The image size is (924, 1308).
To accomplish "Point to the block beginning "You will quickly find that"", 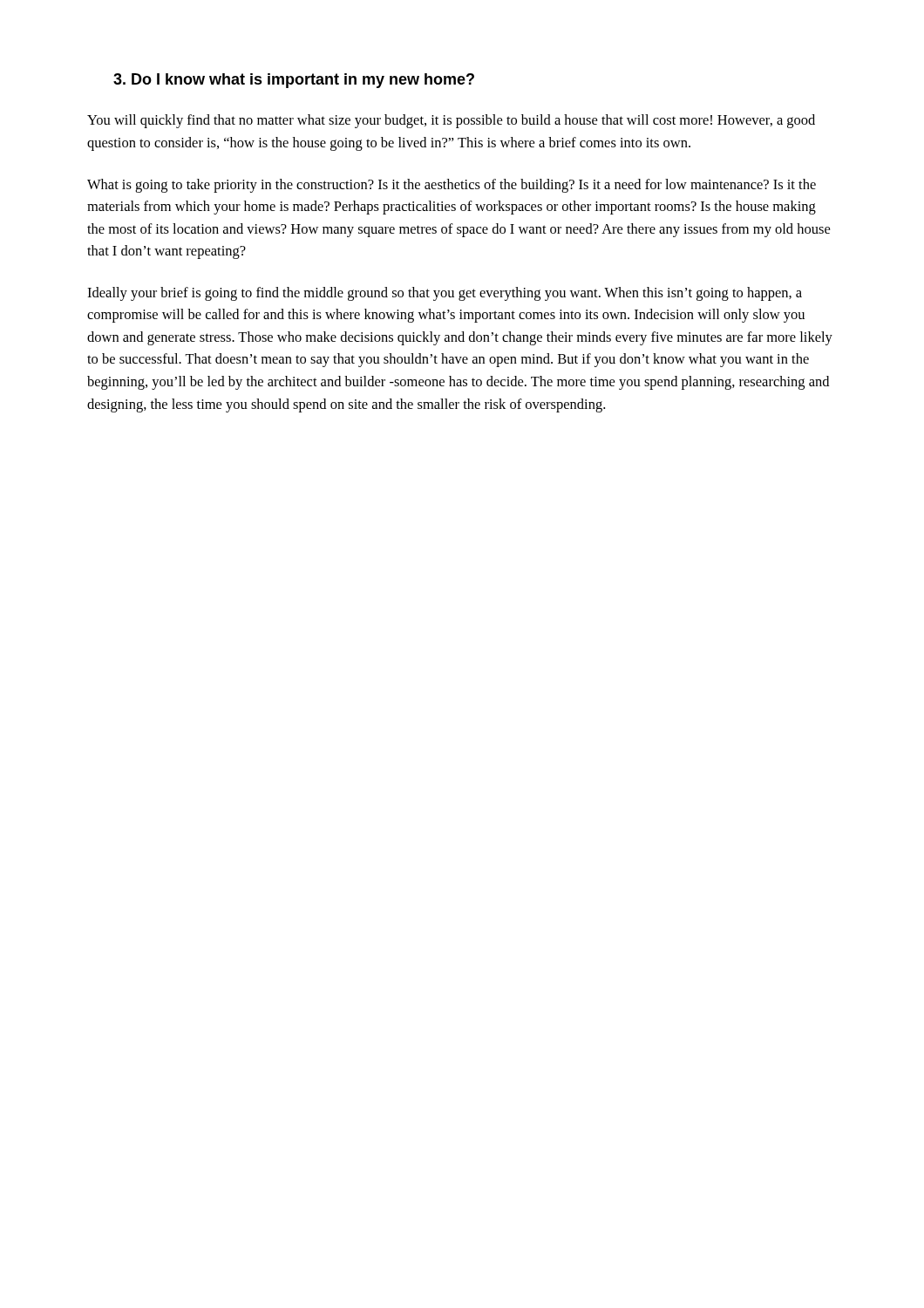I will coord(451,131).
